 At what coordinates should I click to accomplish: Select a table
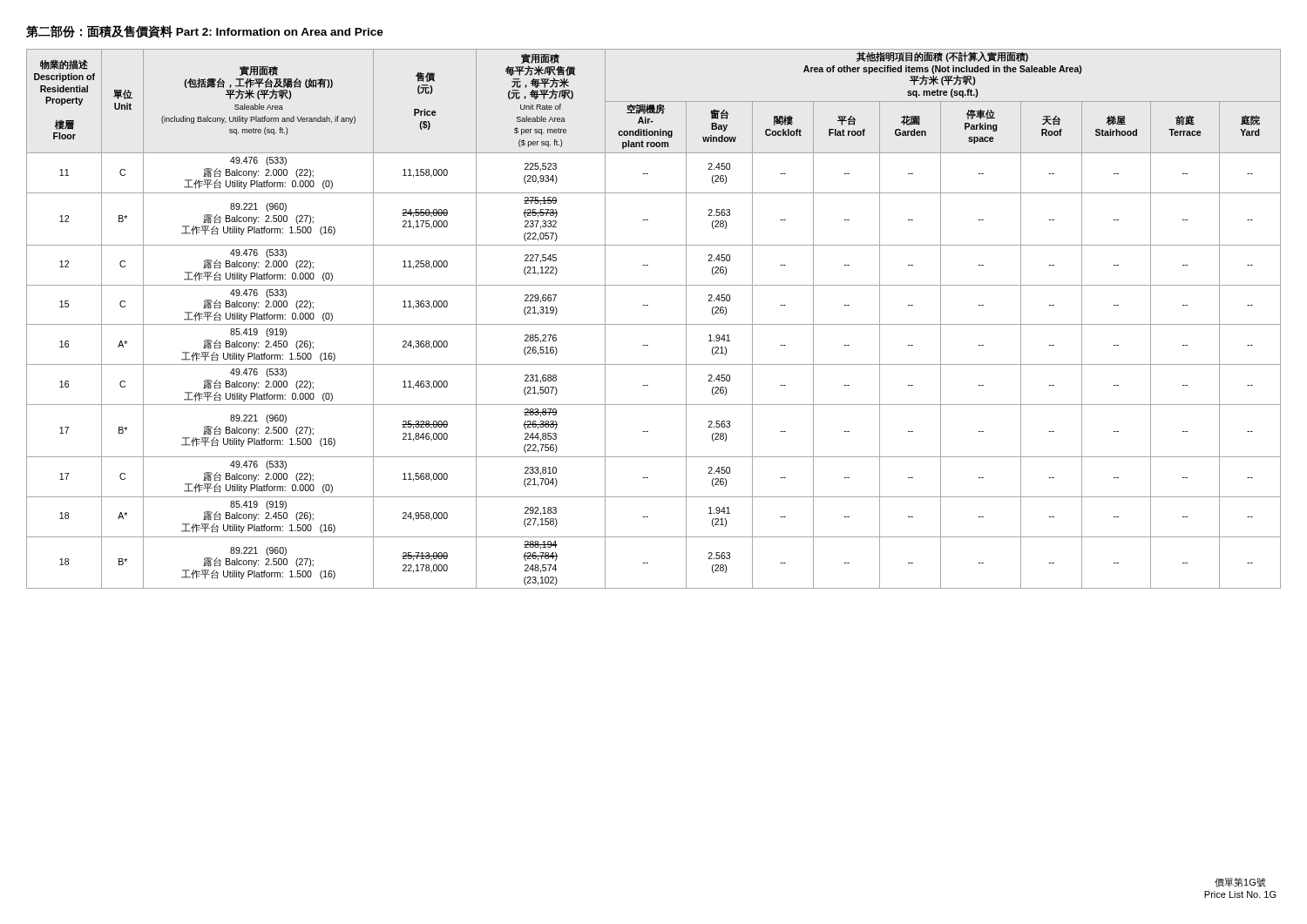pyautogui.click(x=654, y=319)
